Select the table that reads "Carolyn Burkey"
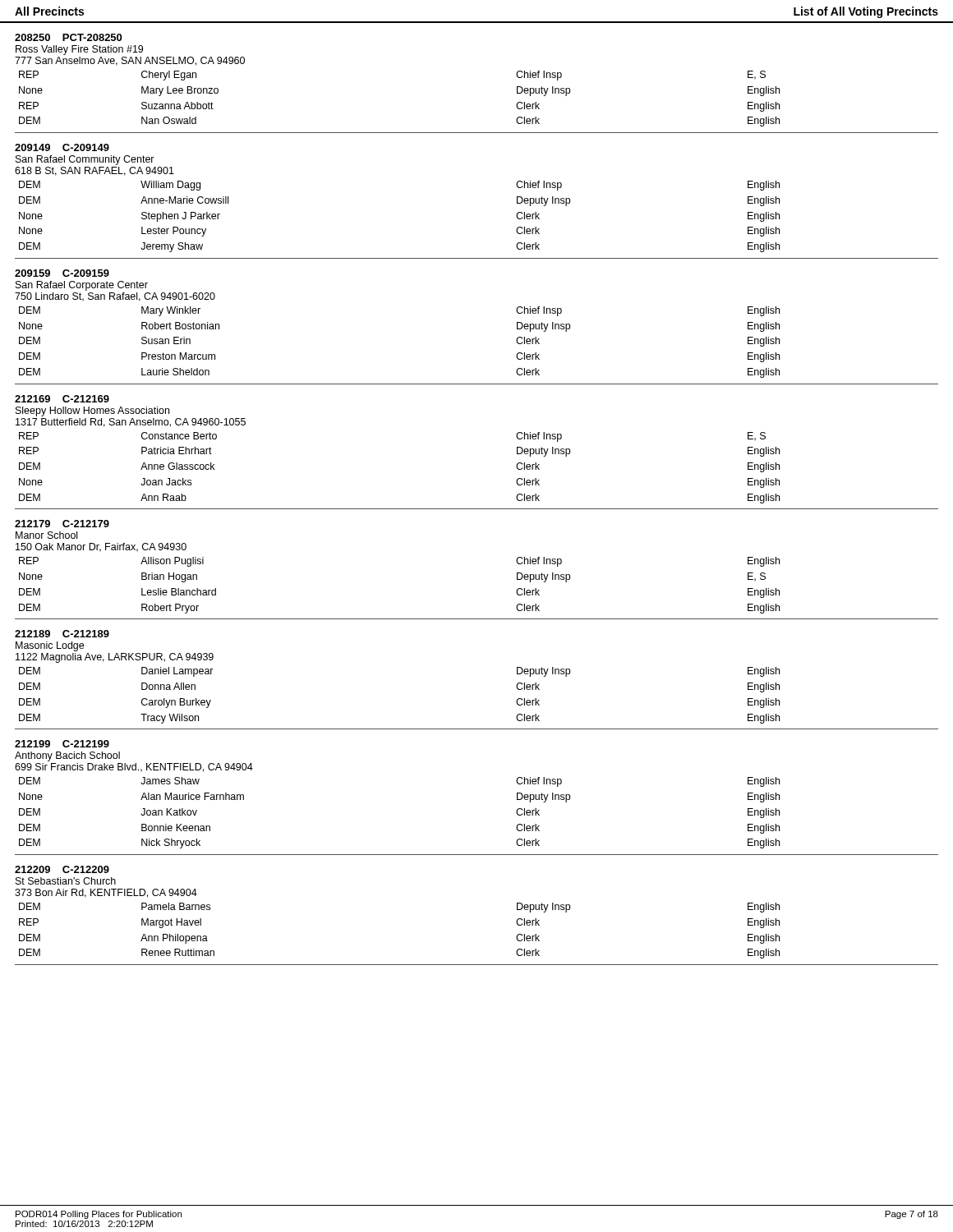Viewport: 953px width, 1232px height. point(476,679)
